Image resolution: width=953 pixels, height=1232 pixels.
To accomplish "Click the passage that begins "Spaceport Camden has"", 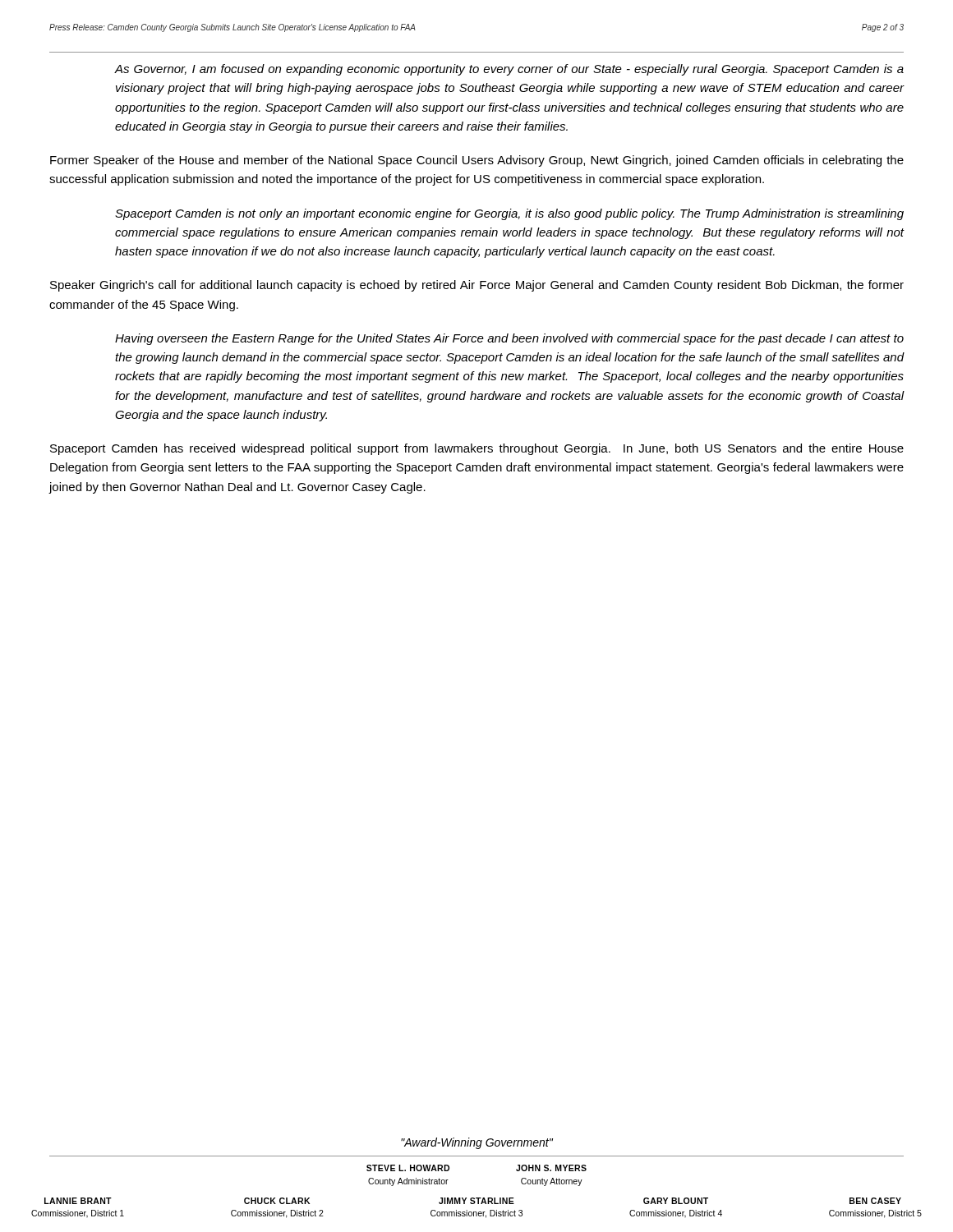I will click(476, 467).
